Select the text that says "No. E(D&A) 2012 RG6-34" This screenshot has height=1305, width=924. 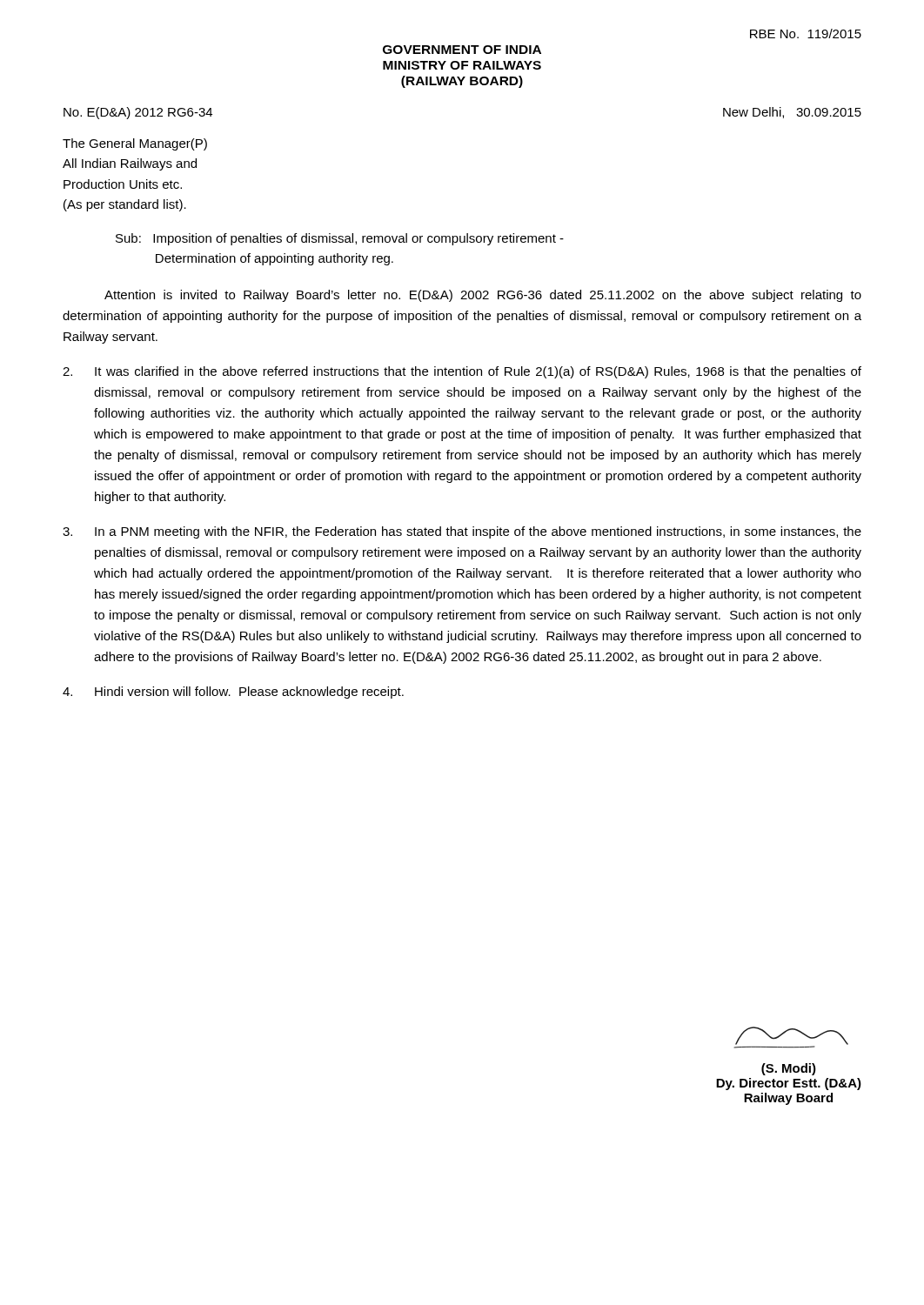[138, 112]
